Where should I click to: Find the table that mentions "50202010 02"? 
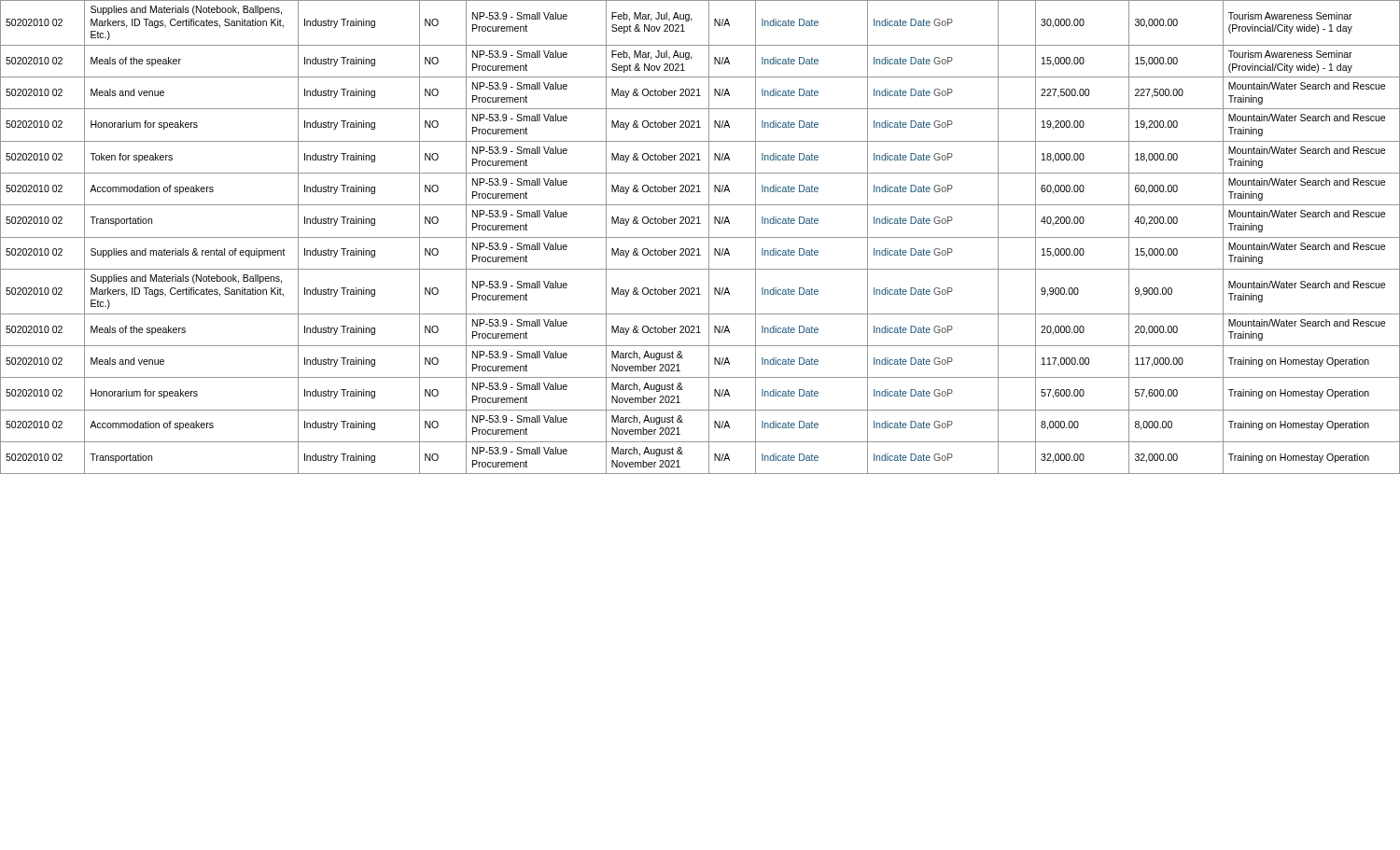(700, 237)
